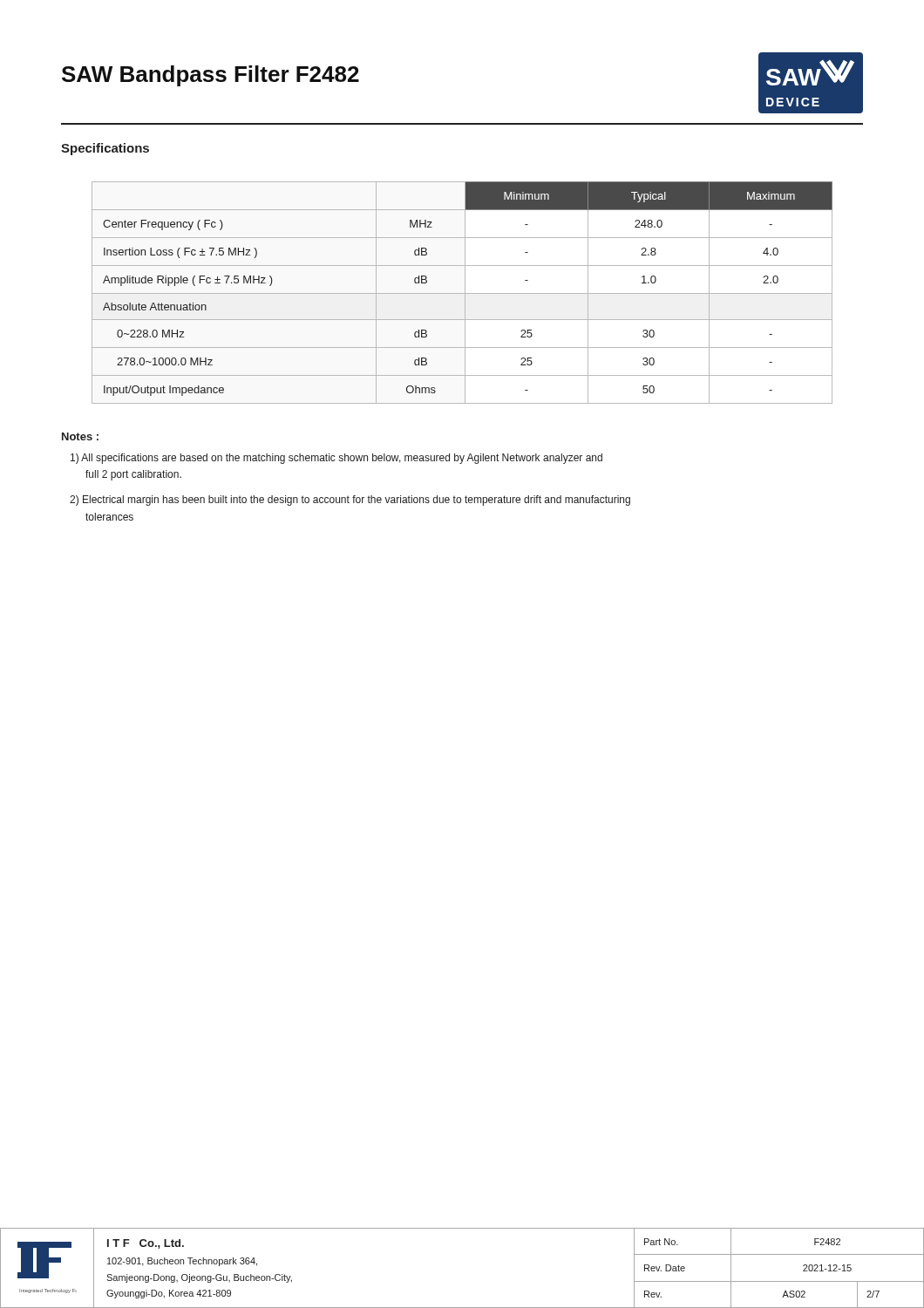Locate the list item that reads "2) Electrical margin has"
The height and width of the screenshot is (1308, 924).
pyautogui.click(x=466, y=510)
